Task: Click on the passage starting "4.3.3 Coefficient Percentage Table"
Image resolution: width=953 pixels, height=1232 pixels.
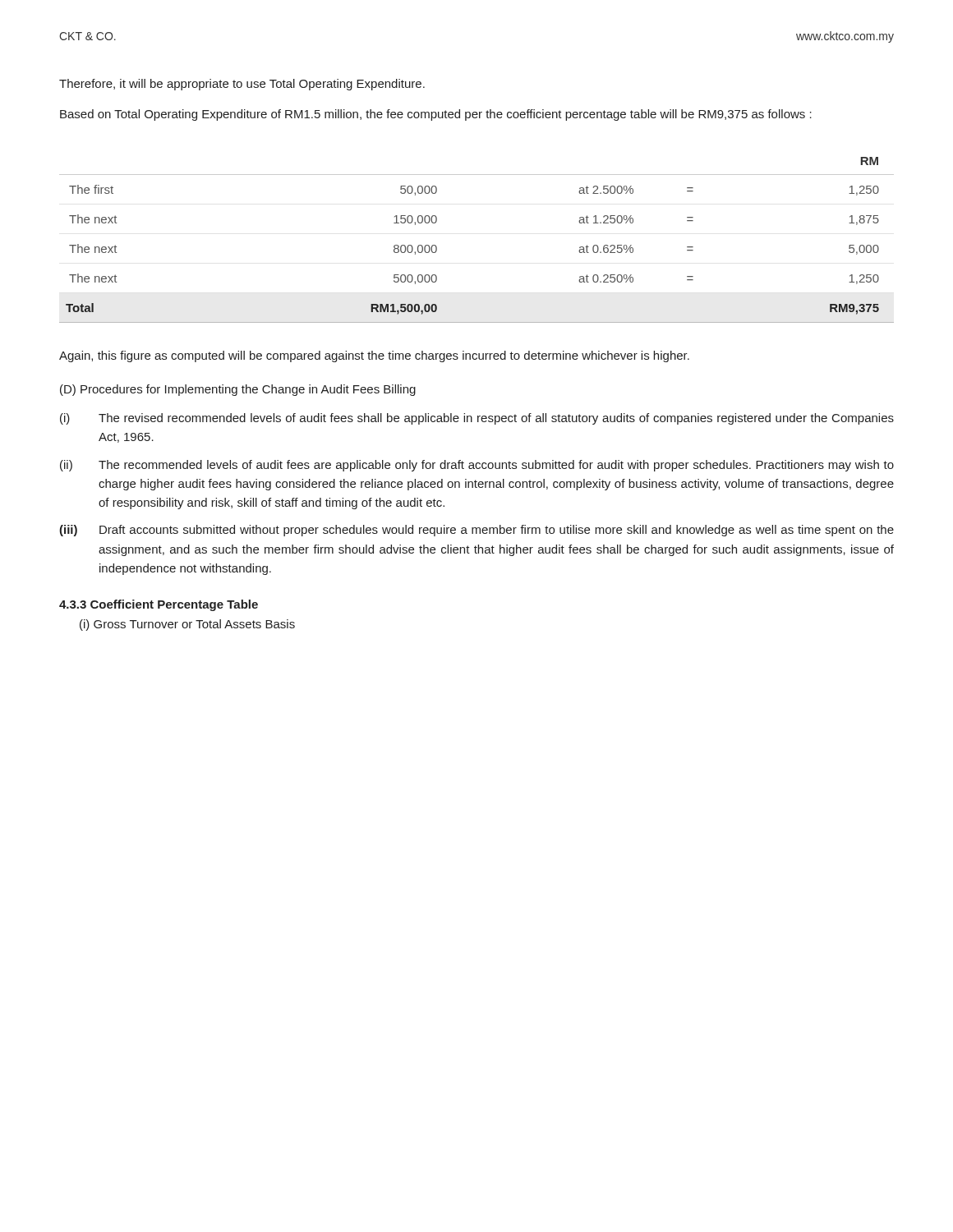Action: 159,604
